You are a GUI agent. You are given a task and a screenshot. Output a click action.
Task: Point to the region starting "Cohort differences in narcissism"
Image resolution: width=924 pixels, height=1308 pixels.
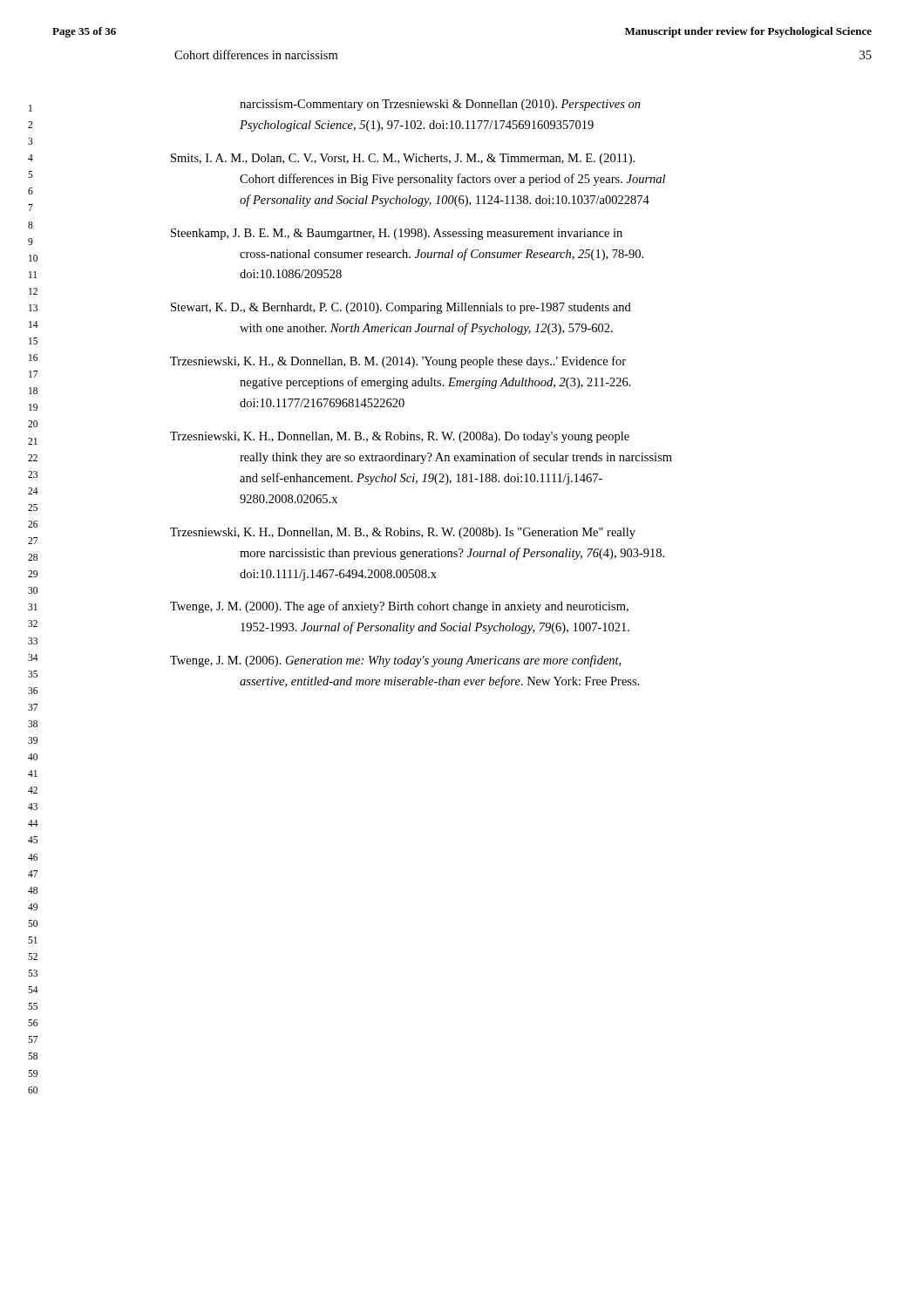(256, 55)
